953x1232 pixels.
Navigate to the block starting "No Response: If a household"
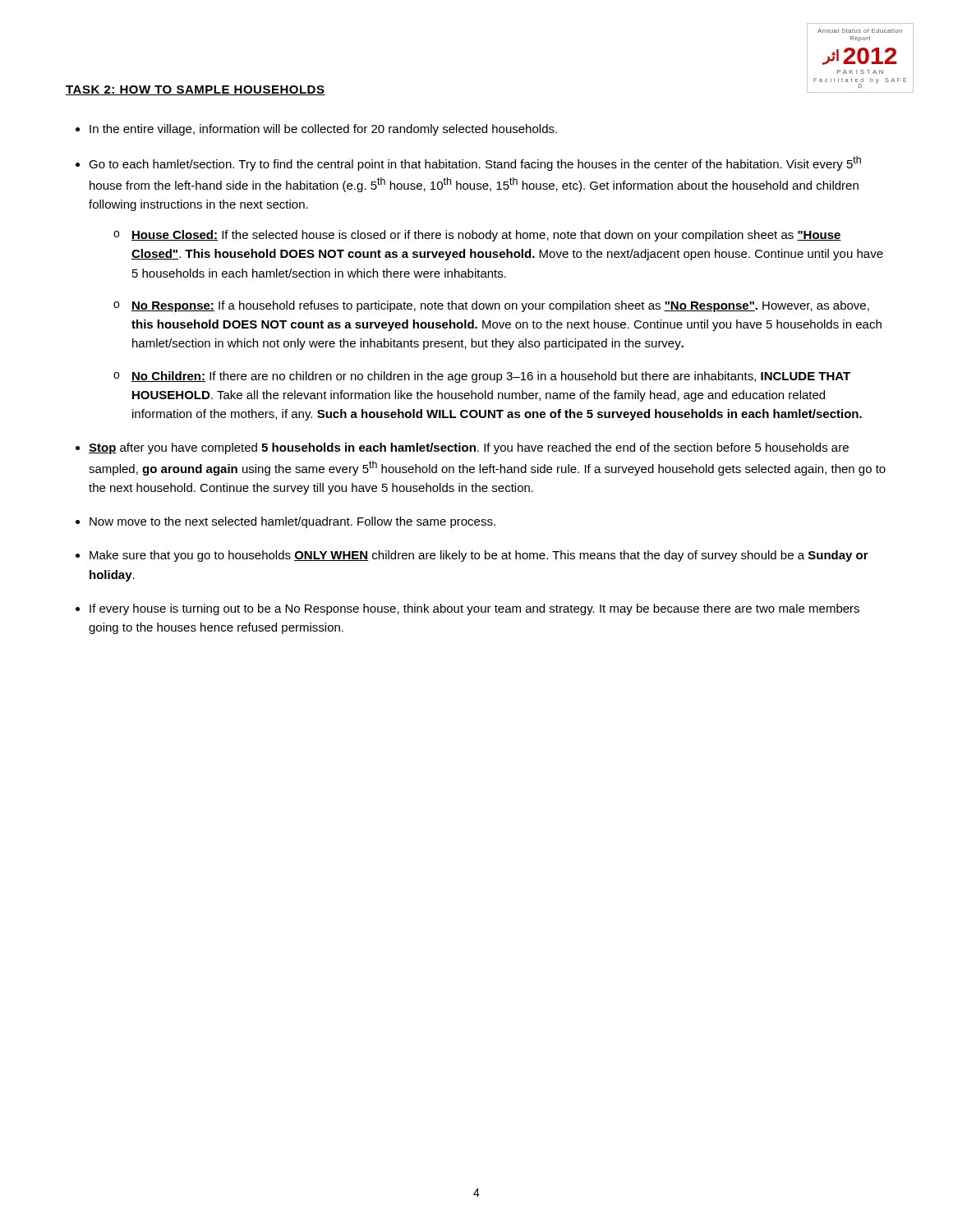[507, 324]
